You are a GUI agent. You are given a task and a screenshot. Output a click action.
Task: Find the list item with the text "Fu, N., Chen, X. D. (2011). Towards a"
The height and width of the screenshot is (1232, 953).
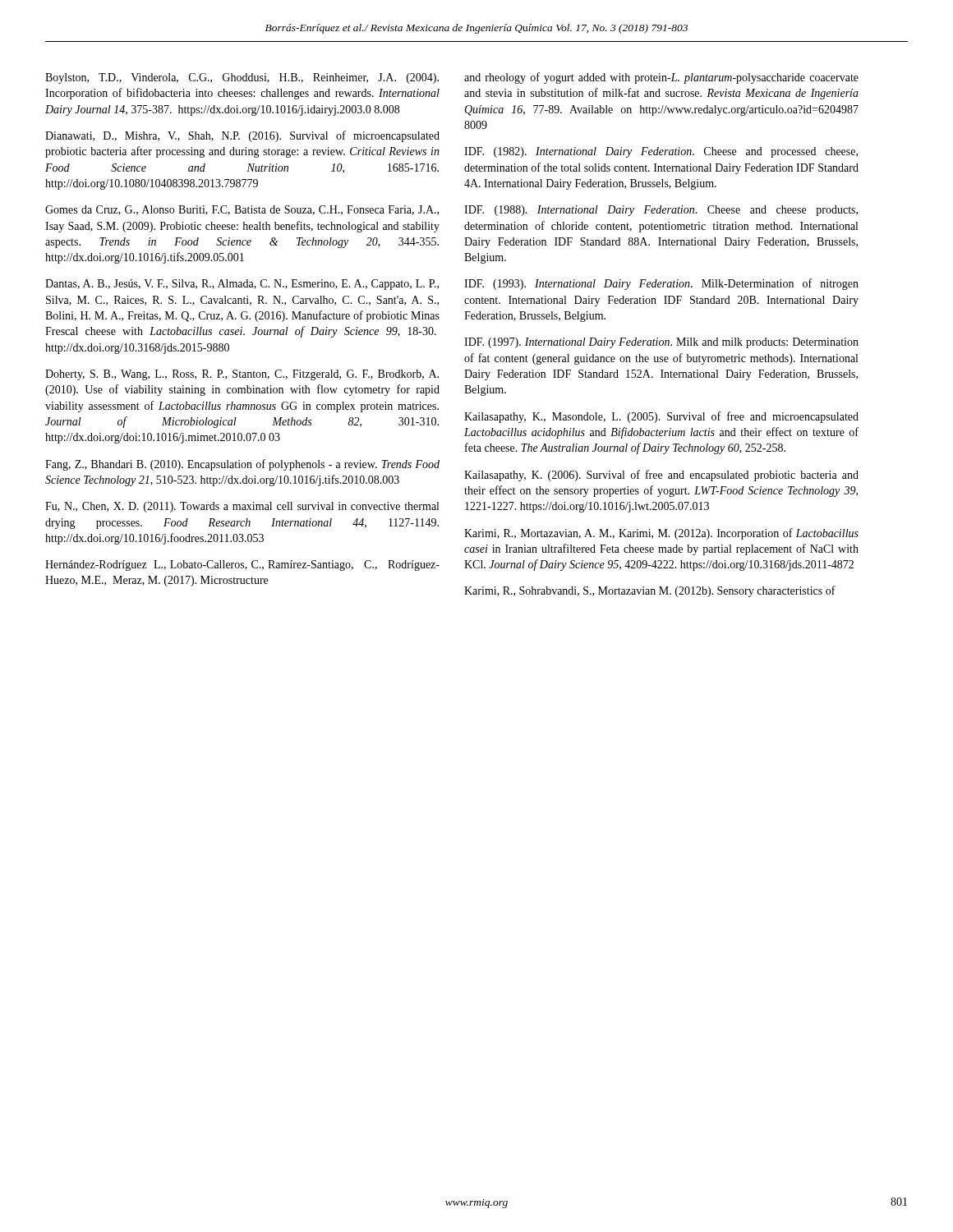tap(242, 522)
